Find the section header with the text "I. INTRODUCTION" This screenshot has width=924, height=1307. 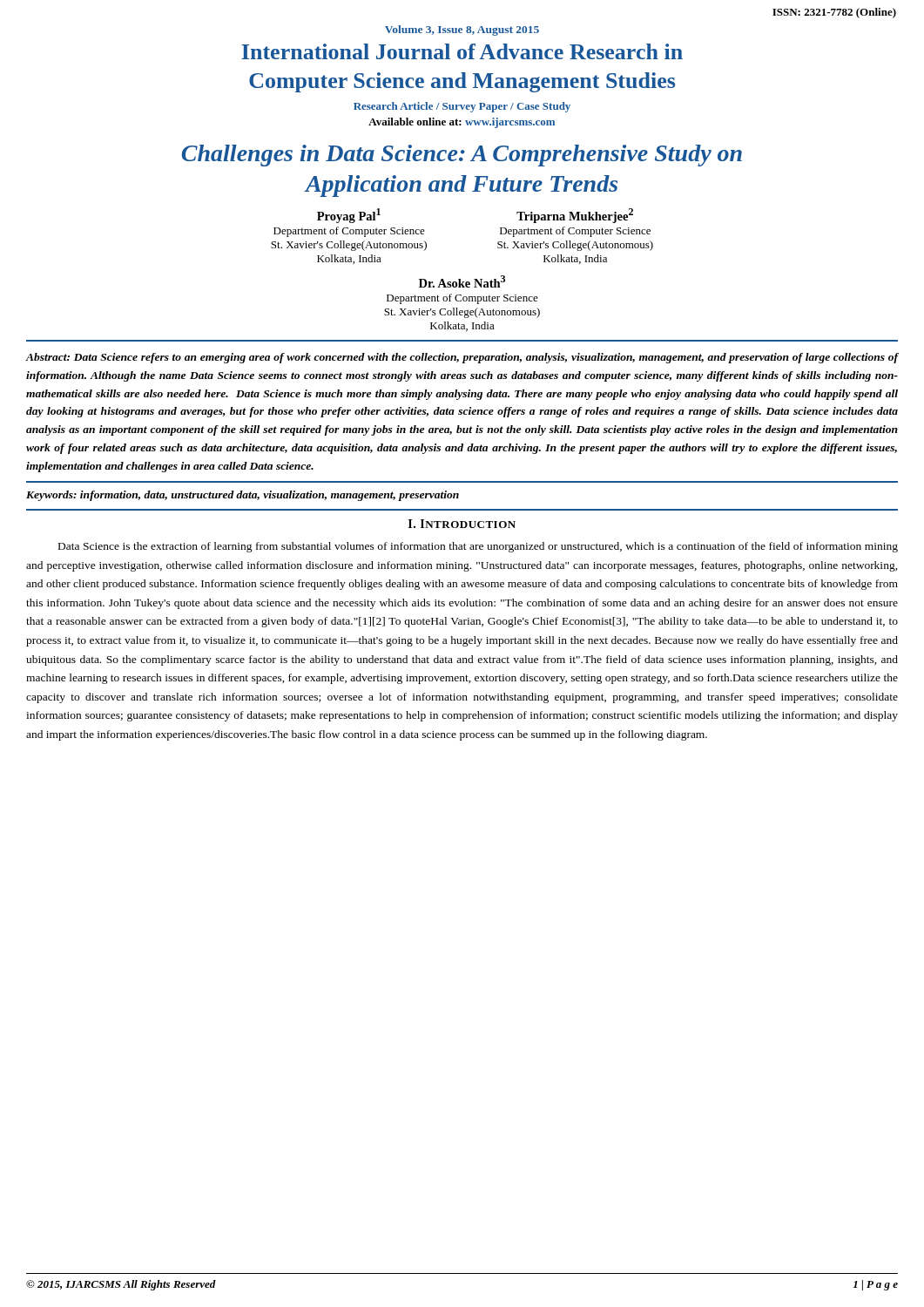[x=462, y=524]
